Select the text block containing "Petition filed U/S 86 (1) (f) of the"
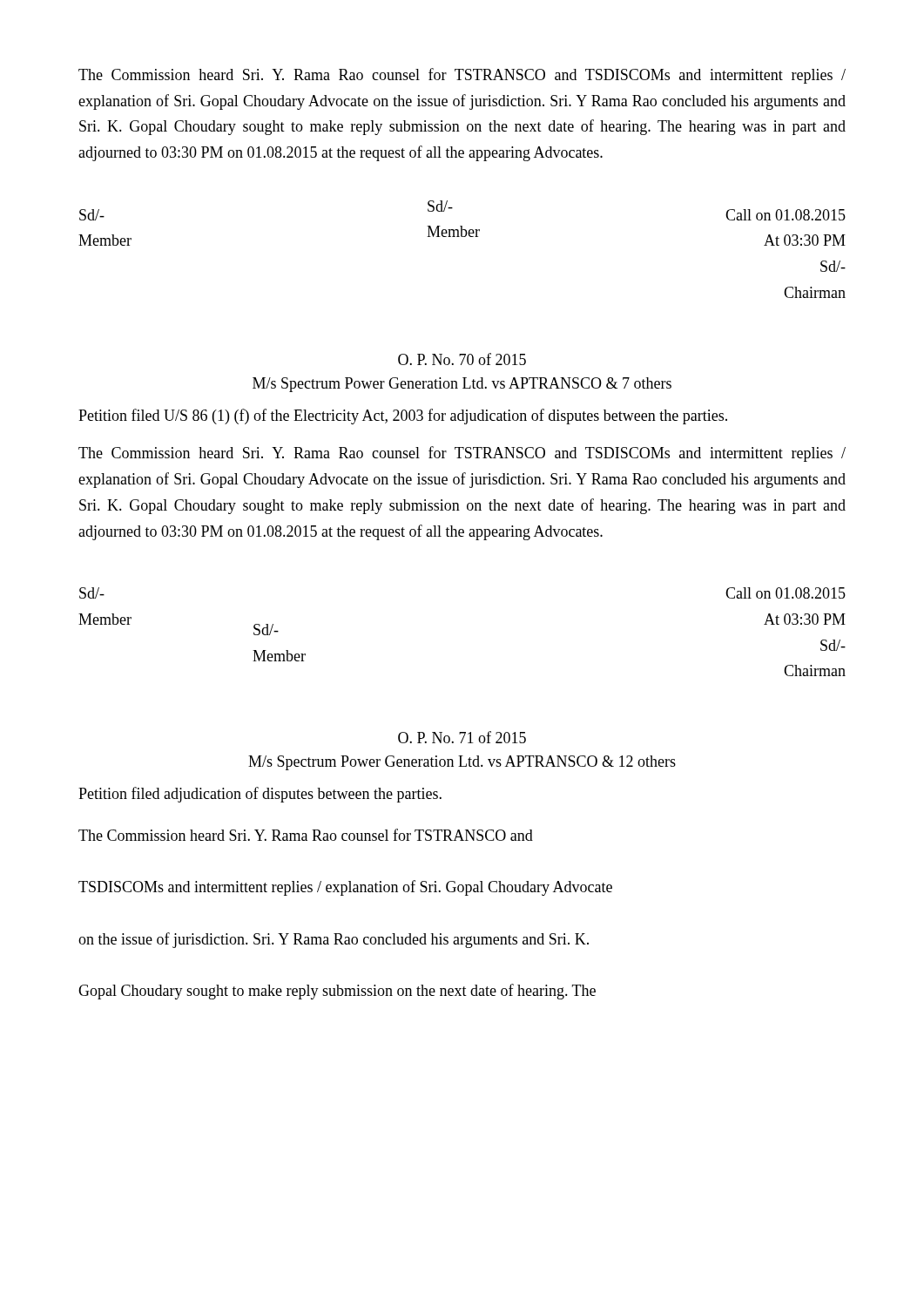The width and height of the screenshot is (924, 1307). click(x=403, y=415)
